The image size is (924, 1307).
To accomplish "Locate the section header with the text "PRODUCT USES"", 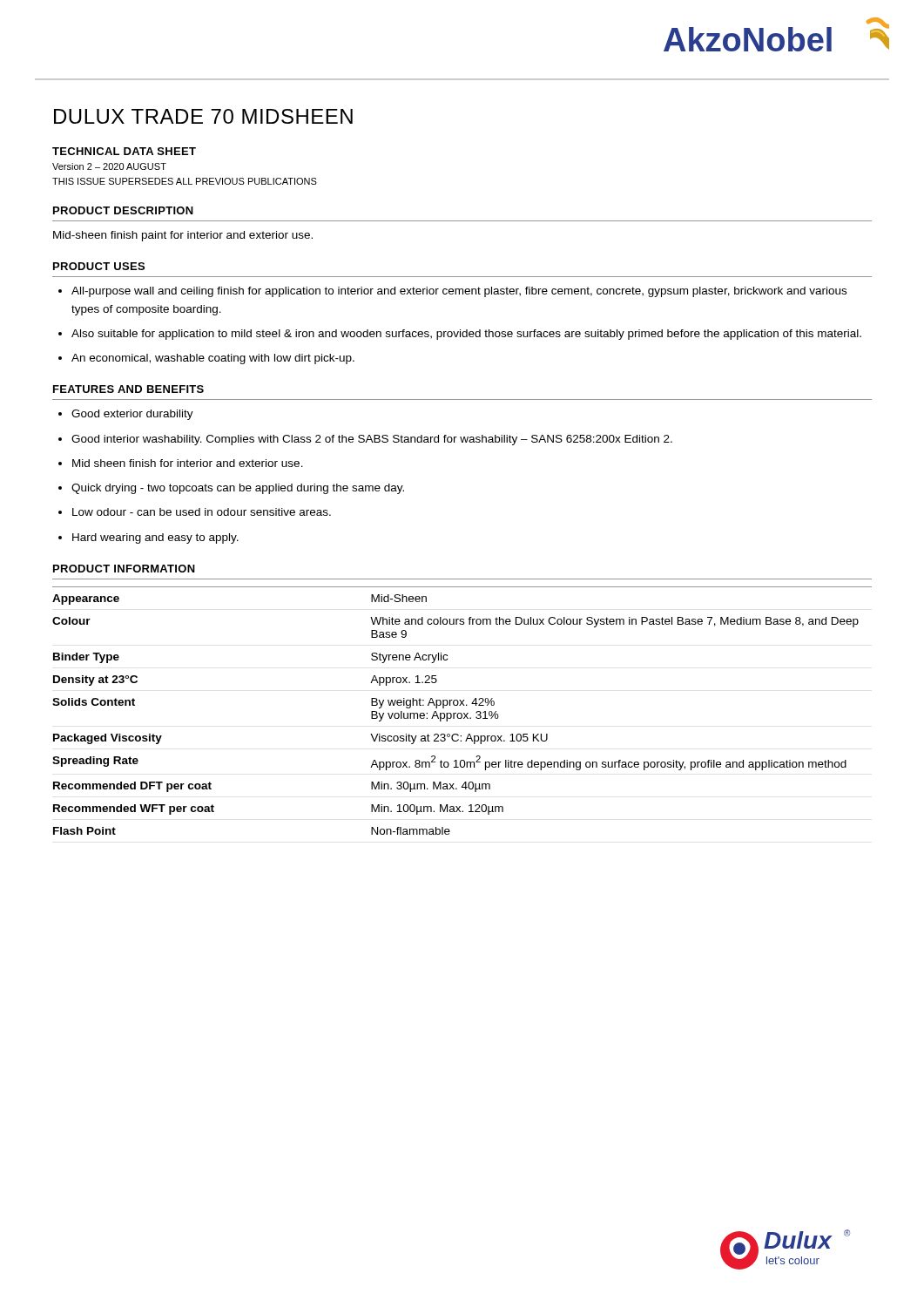I will point(462,269).
